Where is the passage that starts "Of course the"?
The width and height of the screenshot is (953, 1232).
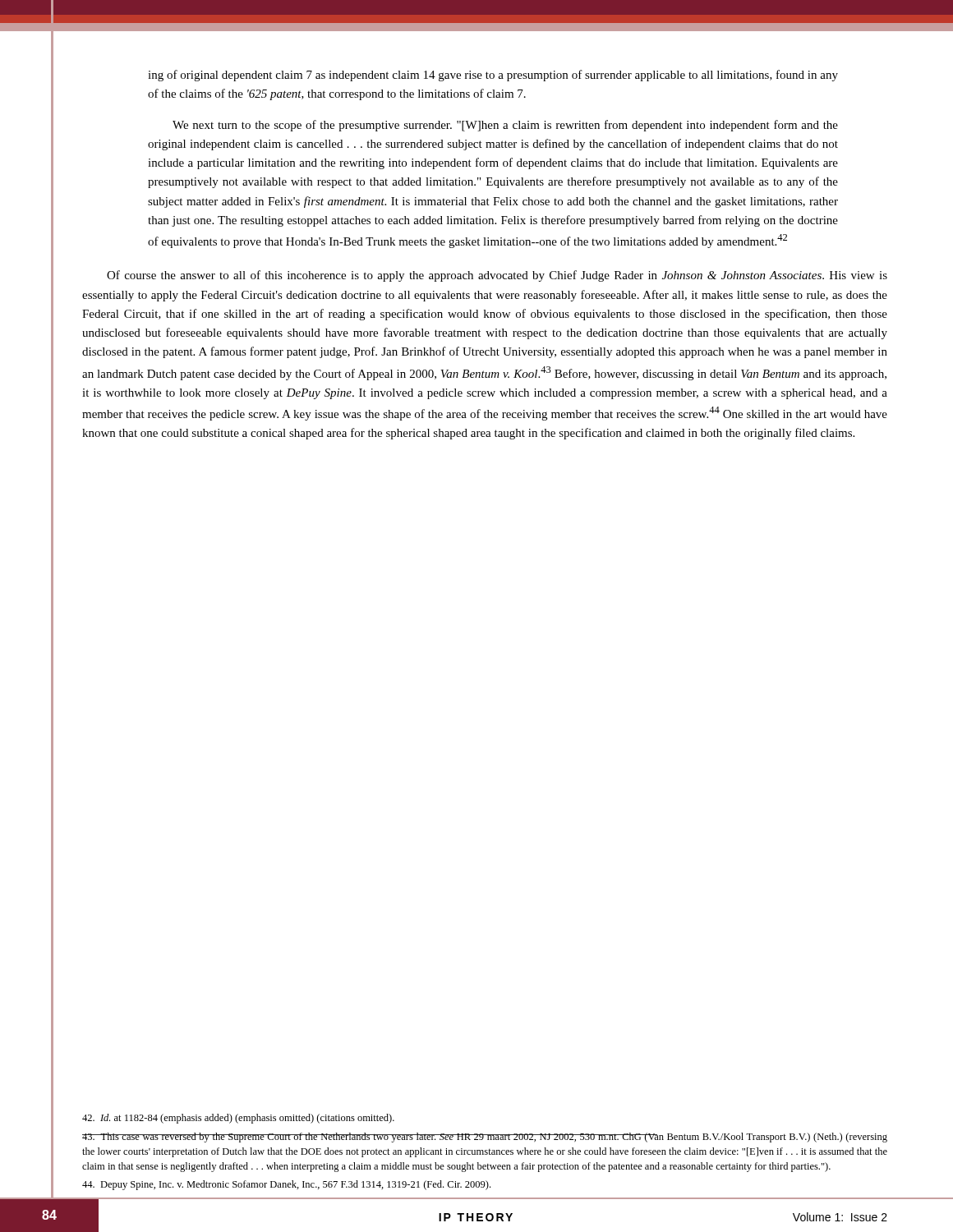[x=485, y=354]
